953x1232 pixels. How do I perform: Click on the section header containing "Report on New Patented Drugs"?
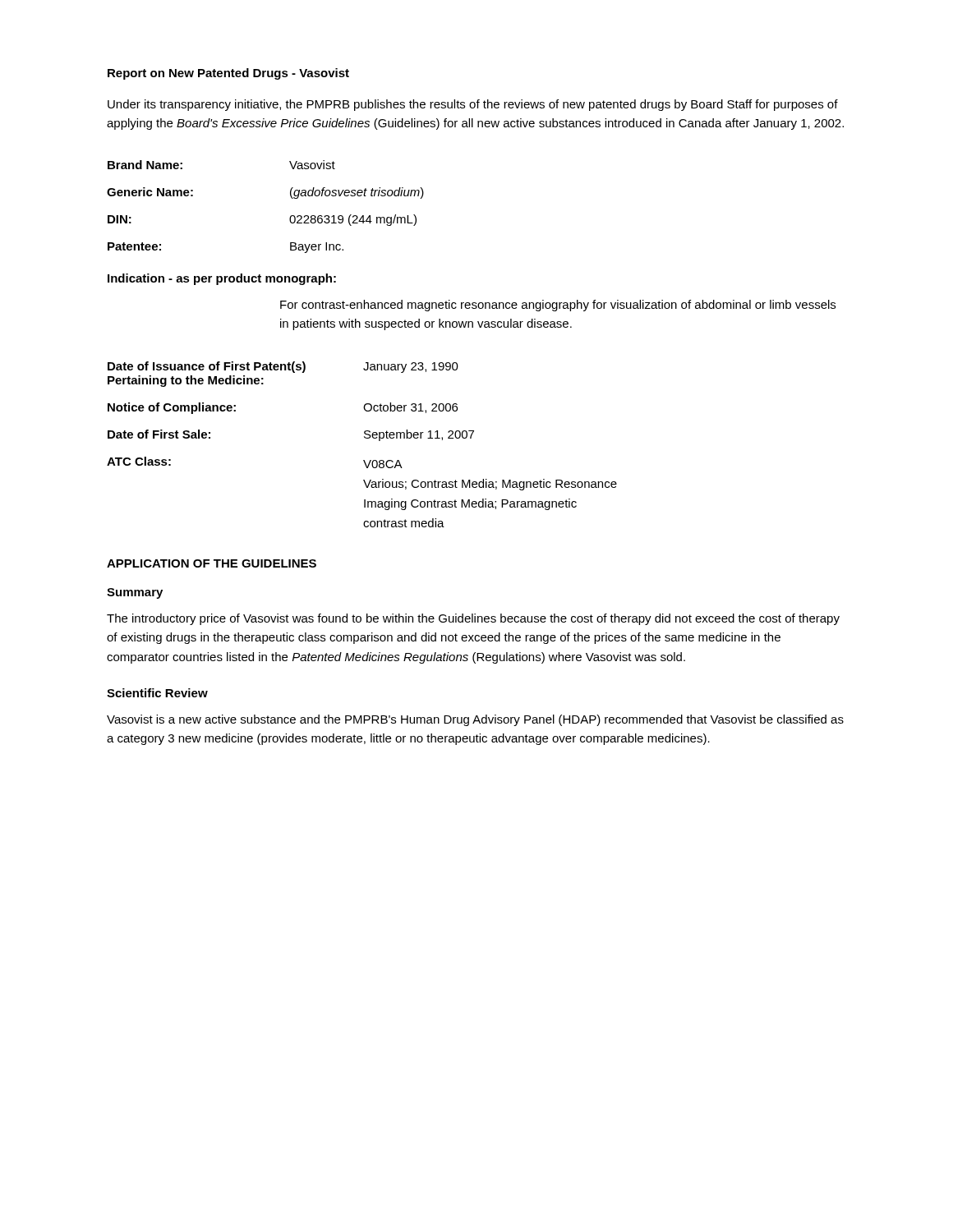click(x=228, y=73)
